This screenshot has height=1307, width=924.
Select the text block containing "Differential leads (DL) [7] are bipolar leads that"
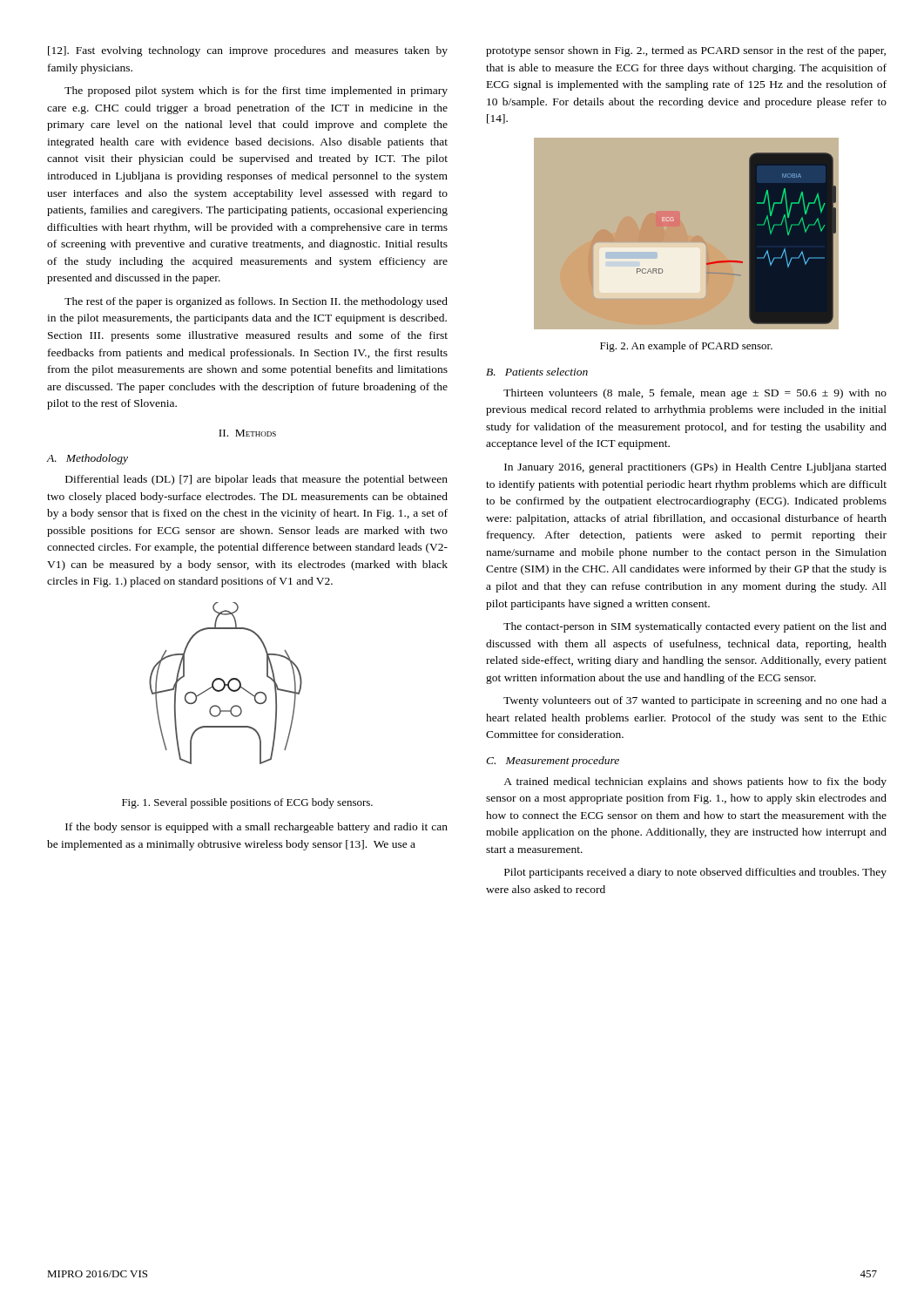[x=247, y=530]
